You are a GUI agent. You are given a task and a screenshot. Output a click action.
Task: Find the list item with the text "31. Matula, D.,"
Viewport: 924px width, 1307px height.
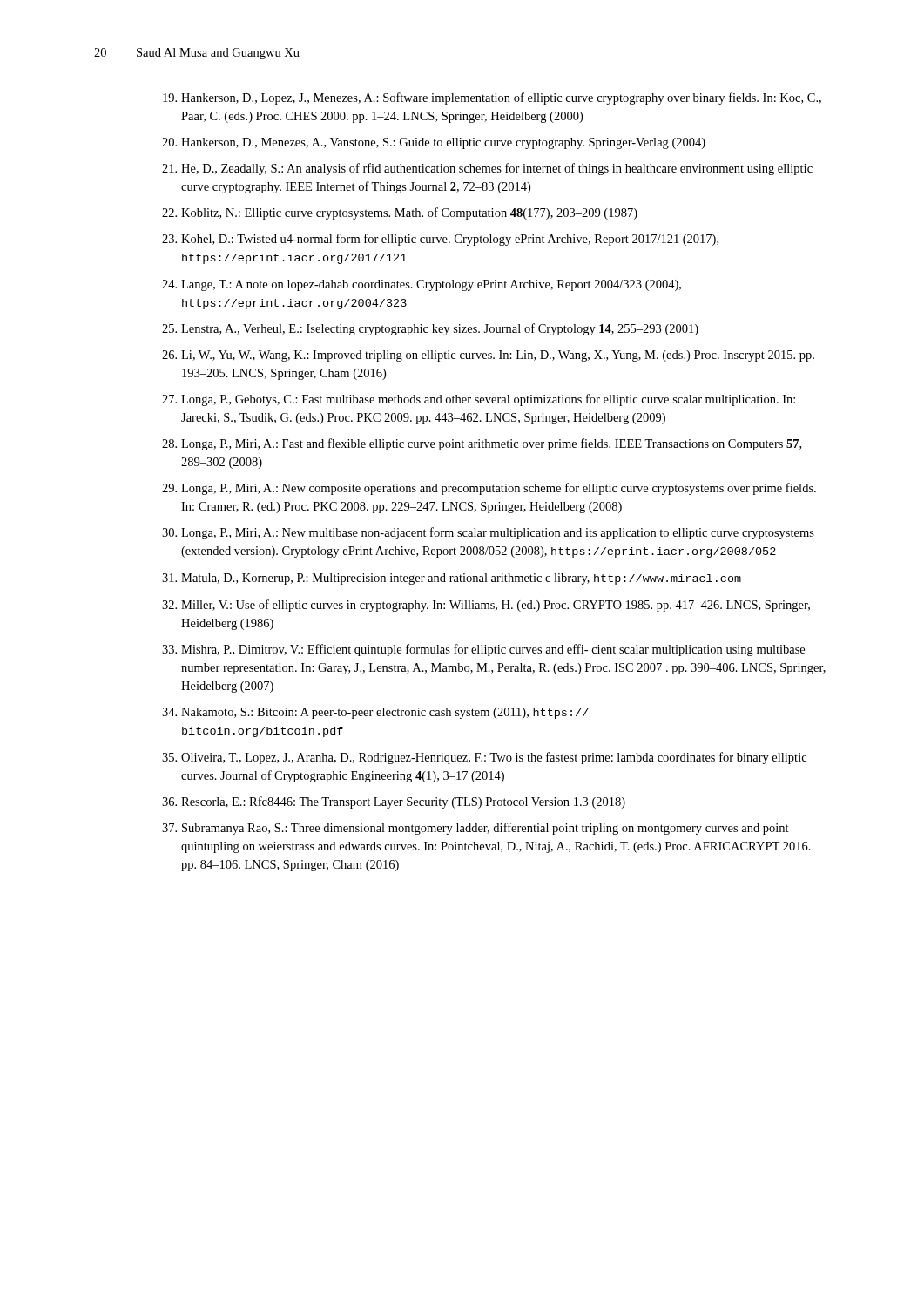[x=483, y=578]
